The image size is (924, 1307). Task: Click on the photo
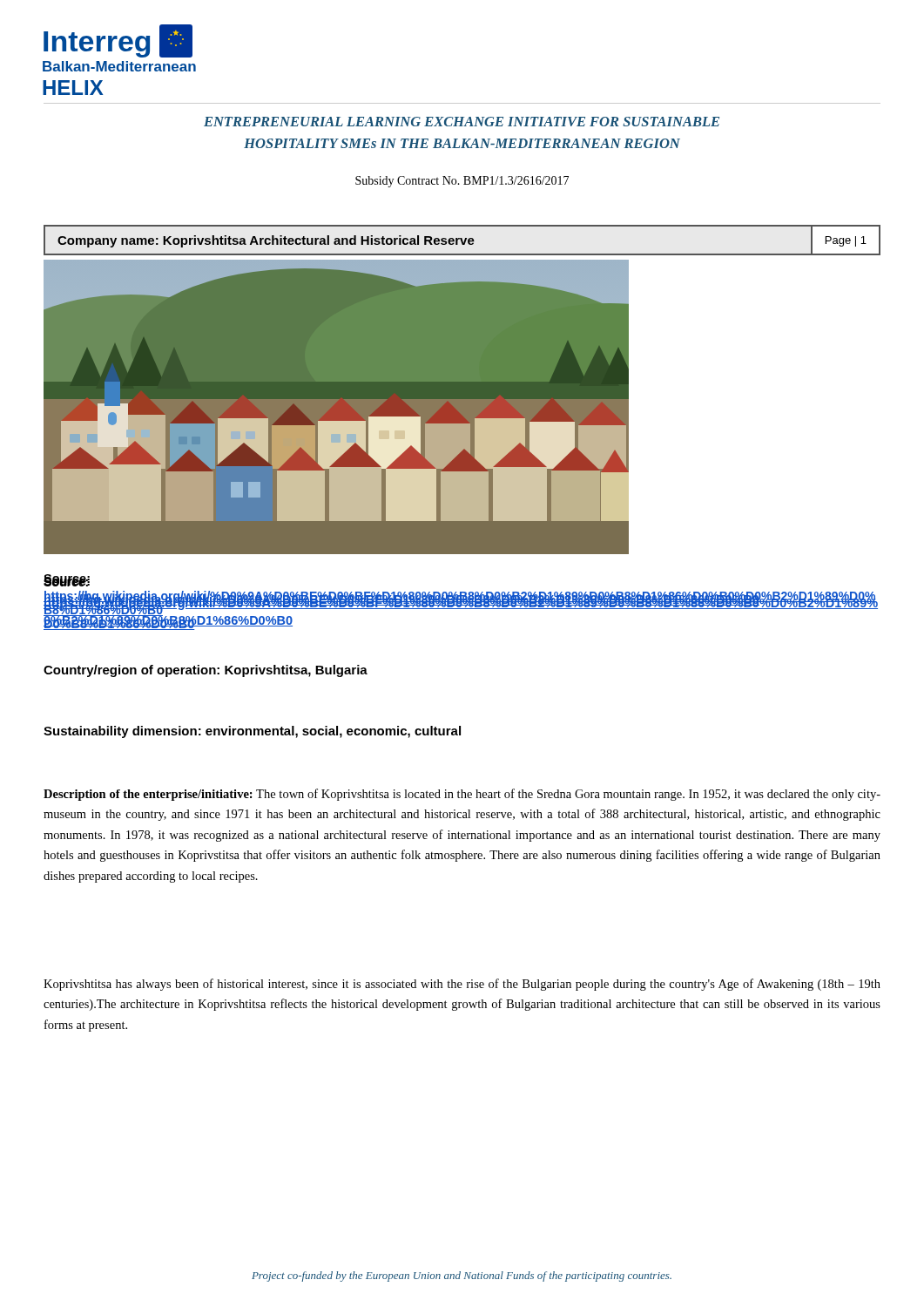click(x=336, y=407)
